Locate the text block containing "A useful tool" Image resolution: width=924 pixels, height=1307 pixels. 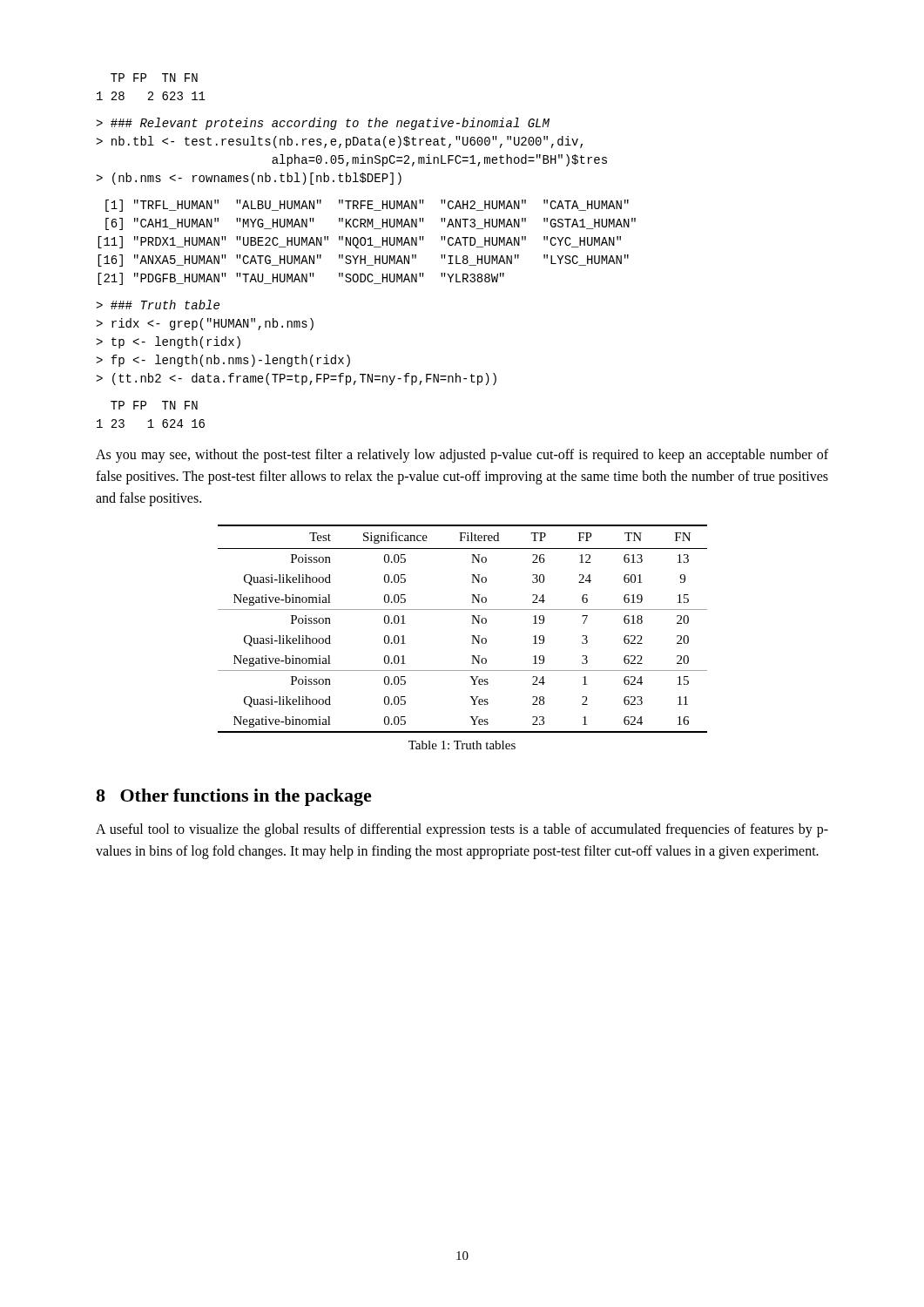point(462,840)
